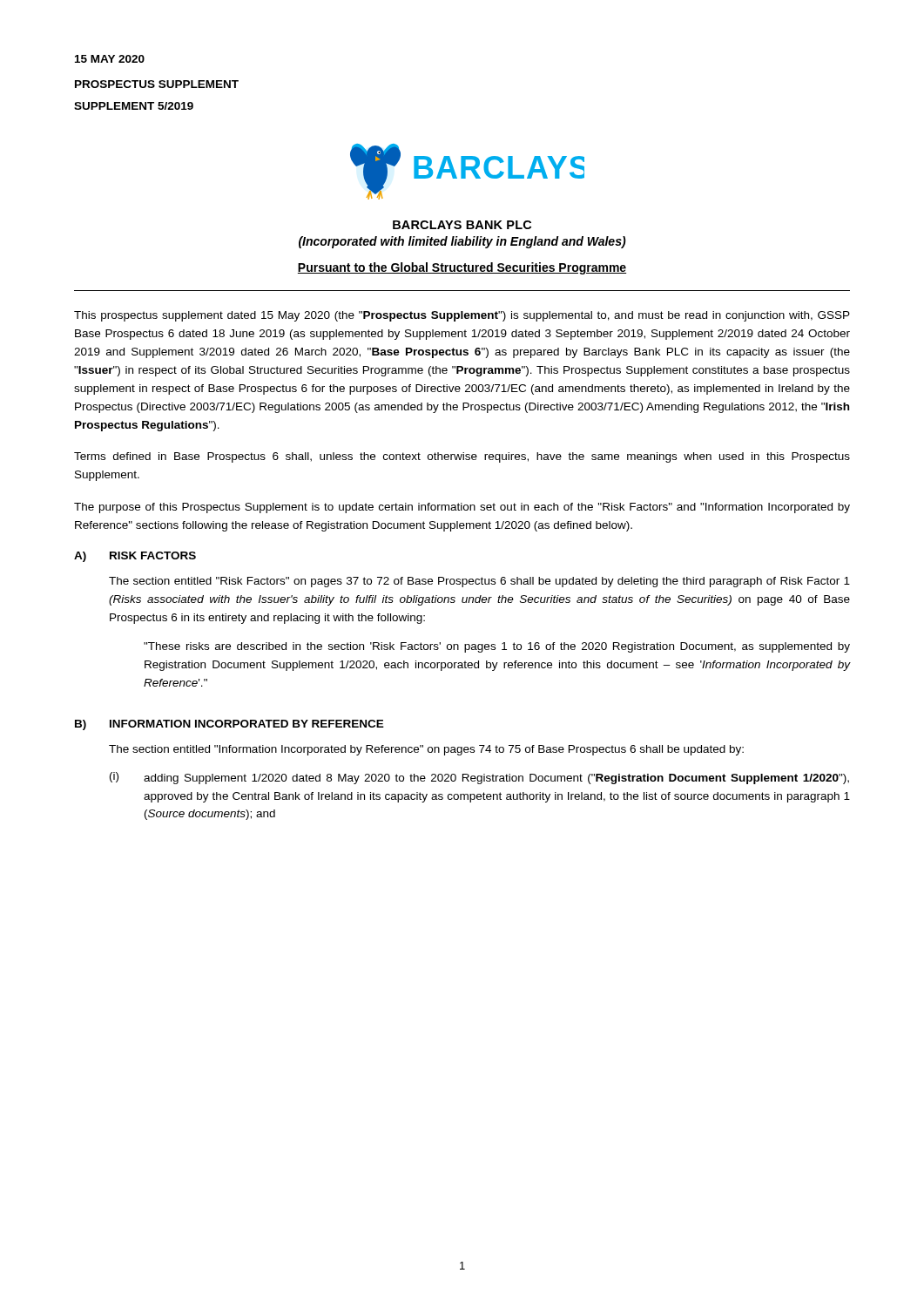924x1307 pixels.
Task: Select the title with the text "Pursuant to the Global Structured Securities"
Action: tap(462, 267)
